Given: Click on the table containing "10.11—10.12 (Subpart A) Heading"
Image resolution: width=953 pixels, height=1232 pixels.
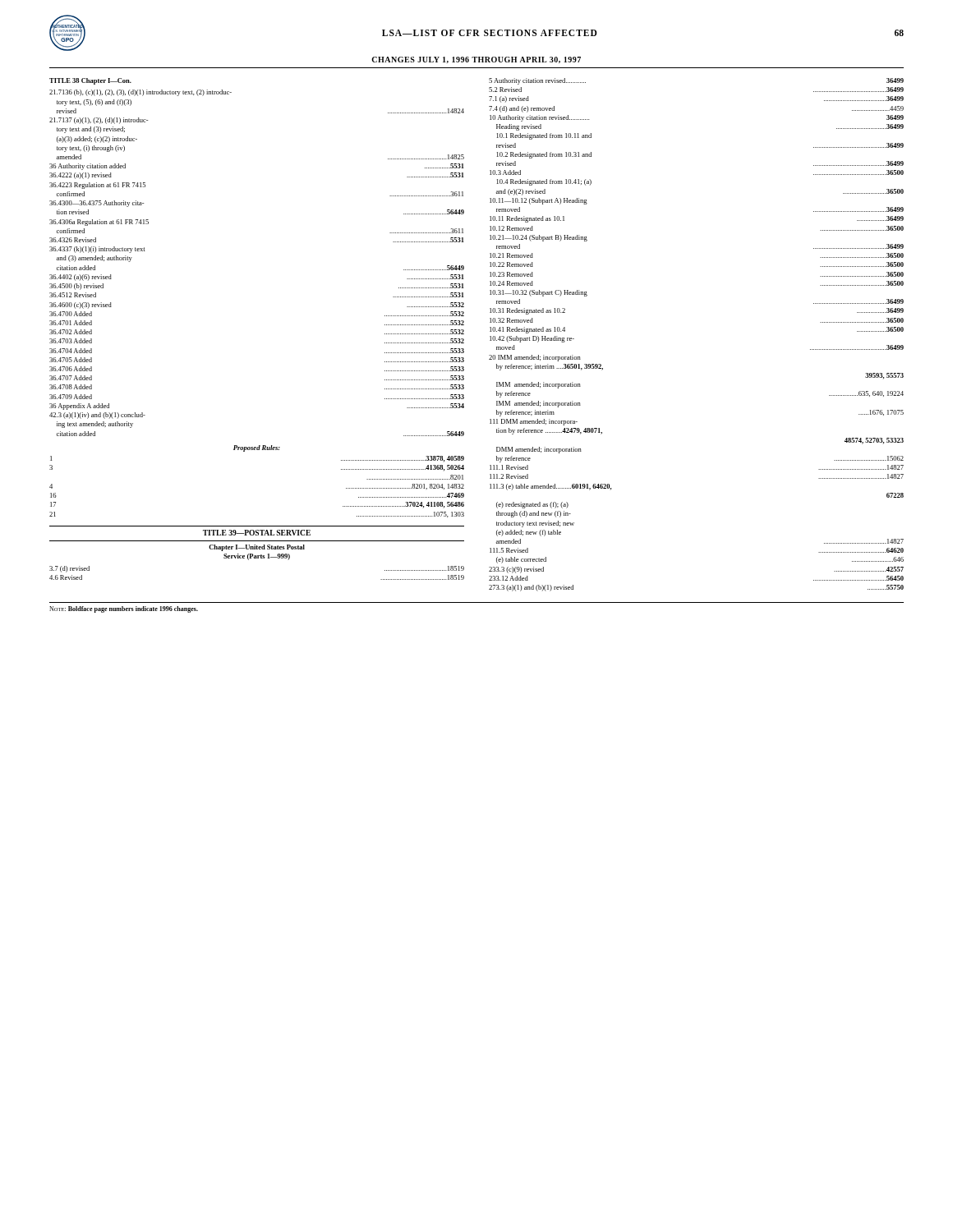Looking at the screenshot, I should pyautogui.click(x=696, y=334).
